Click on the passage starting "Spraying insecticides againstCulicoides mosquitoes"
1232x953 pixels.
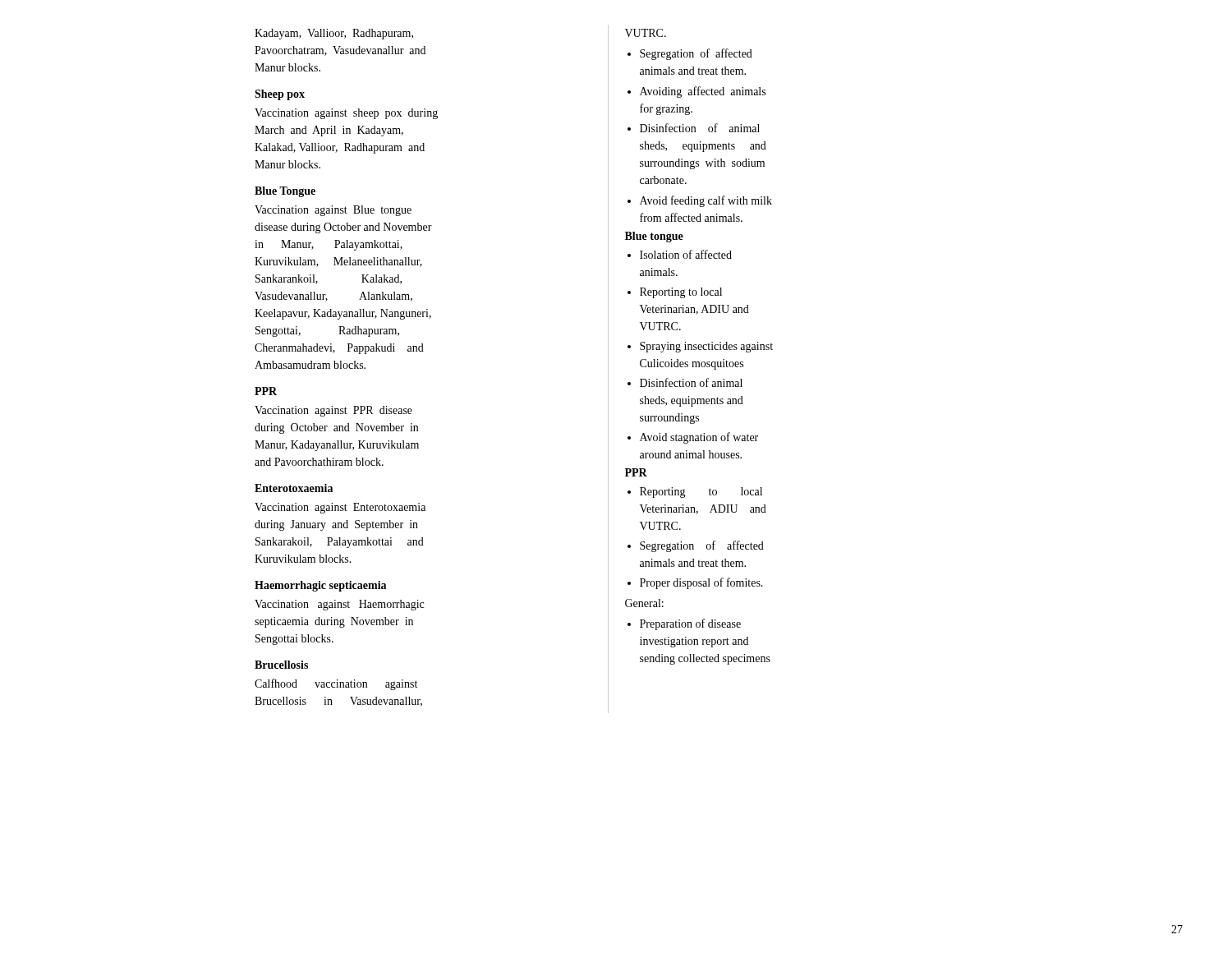click(x=706, y=355)
